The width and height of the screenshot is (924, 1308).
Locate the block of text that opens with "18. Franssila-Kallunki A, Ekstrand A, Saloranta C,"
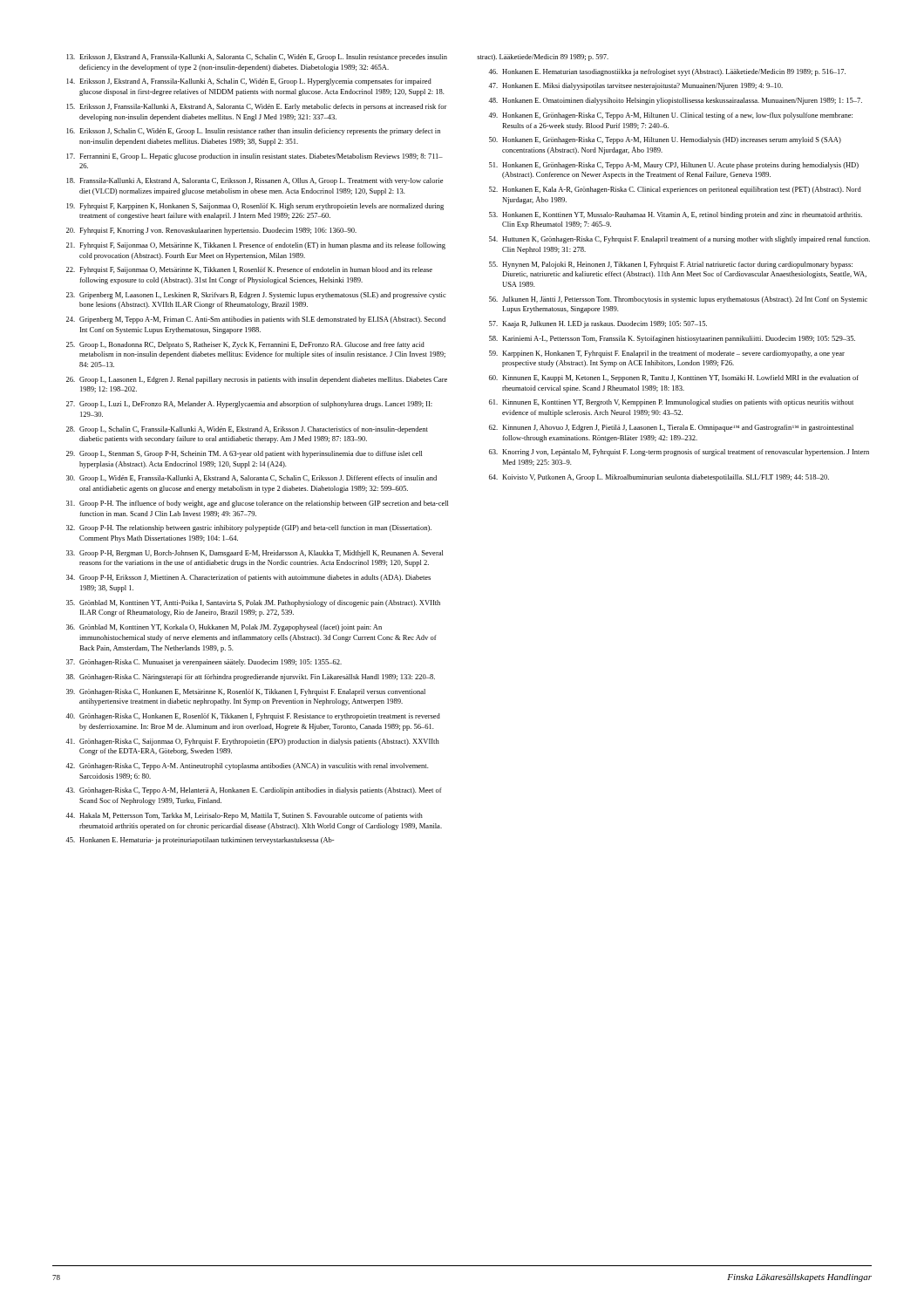pos(251,187)
